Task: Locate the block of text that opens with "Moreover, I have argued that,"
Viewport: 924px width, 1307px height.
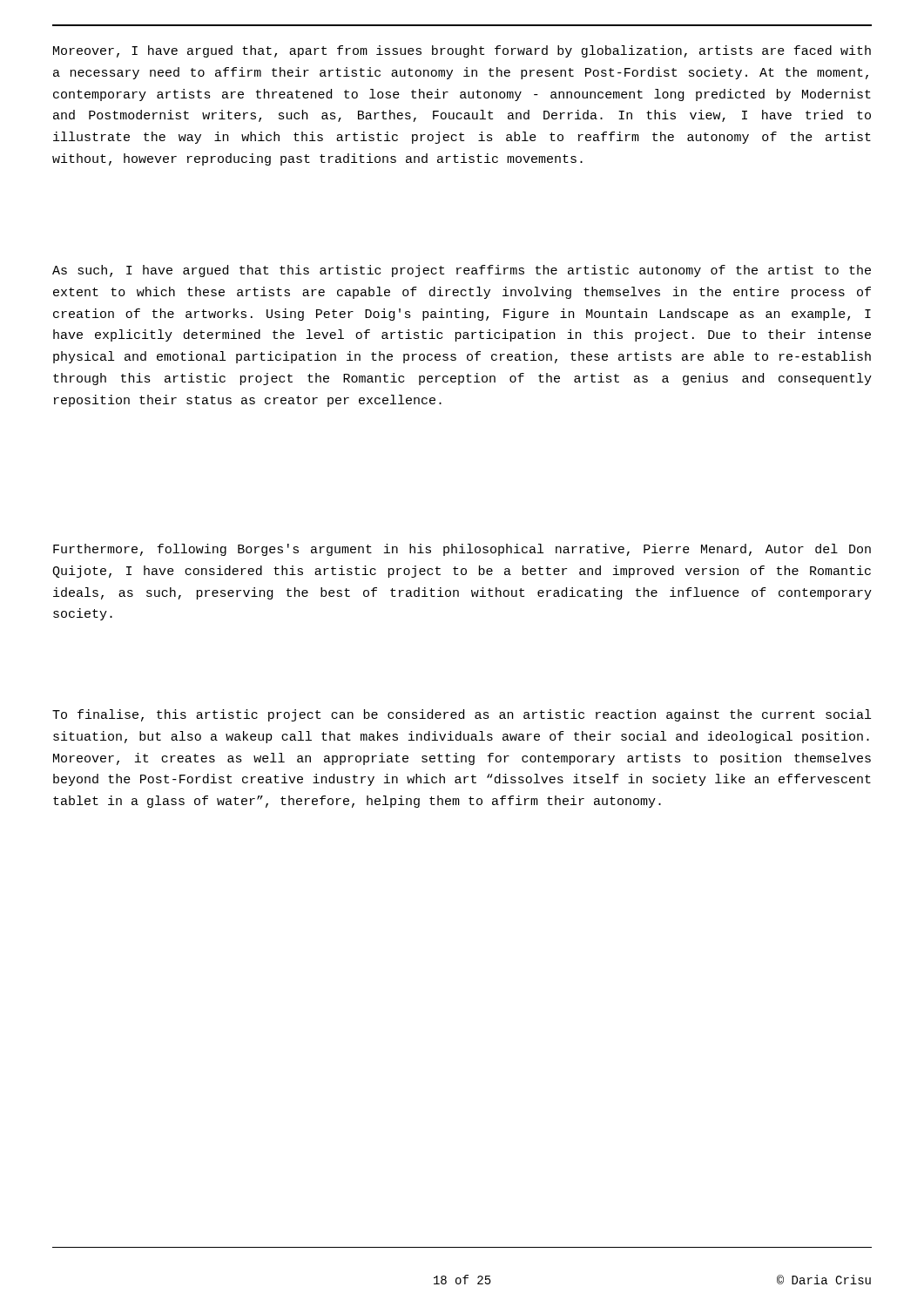Action: point(462,106)
